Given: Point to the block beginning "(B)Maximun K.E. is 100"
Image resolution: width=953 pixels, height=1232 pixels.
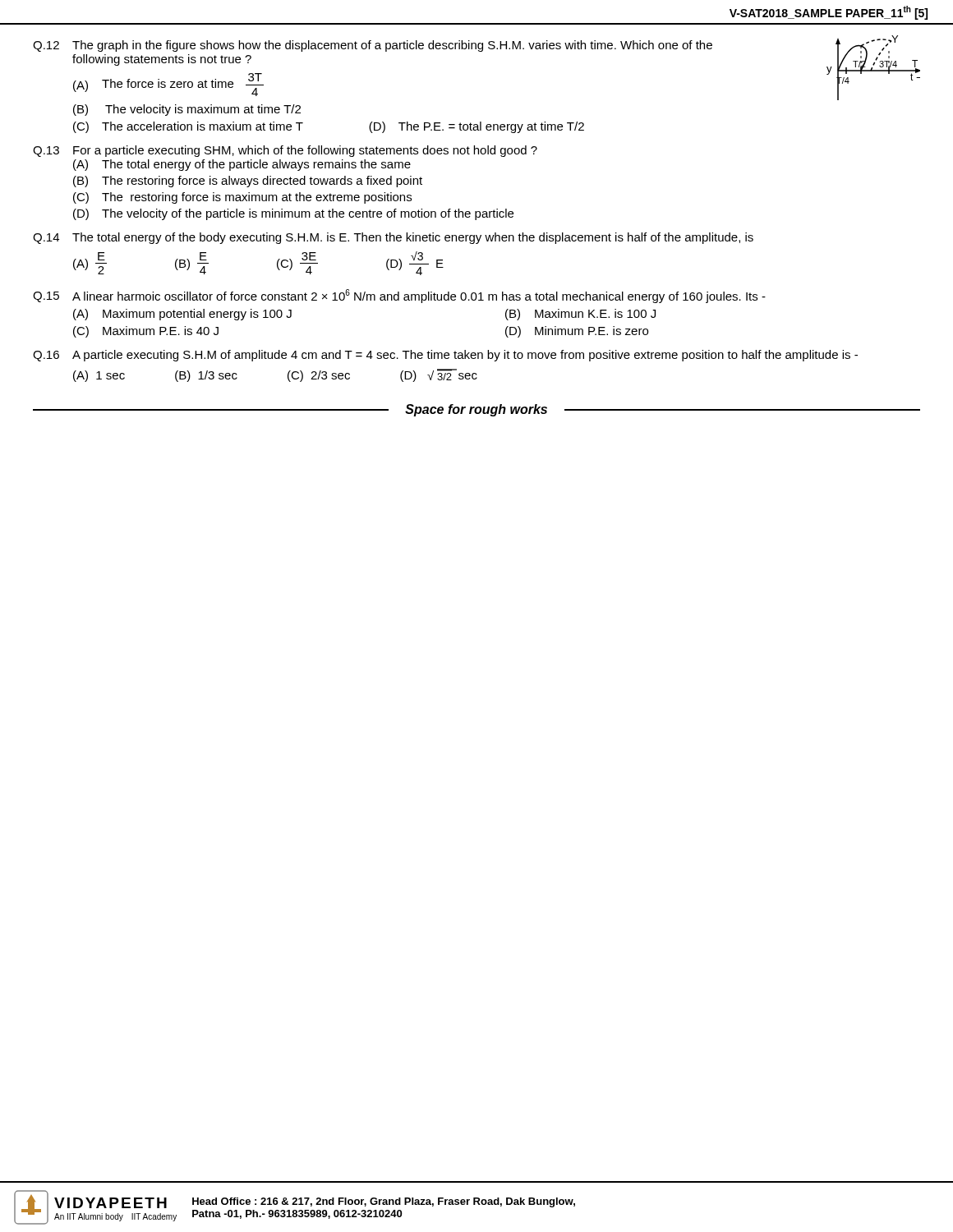Looking at the screenshot, I should [581, 313].
